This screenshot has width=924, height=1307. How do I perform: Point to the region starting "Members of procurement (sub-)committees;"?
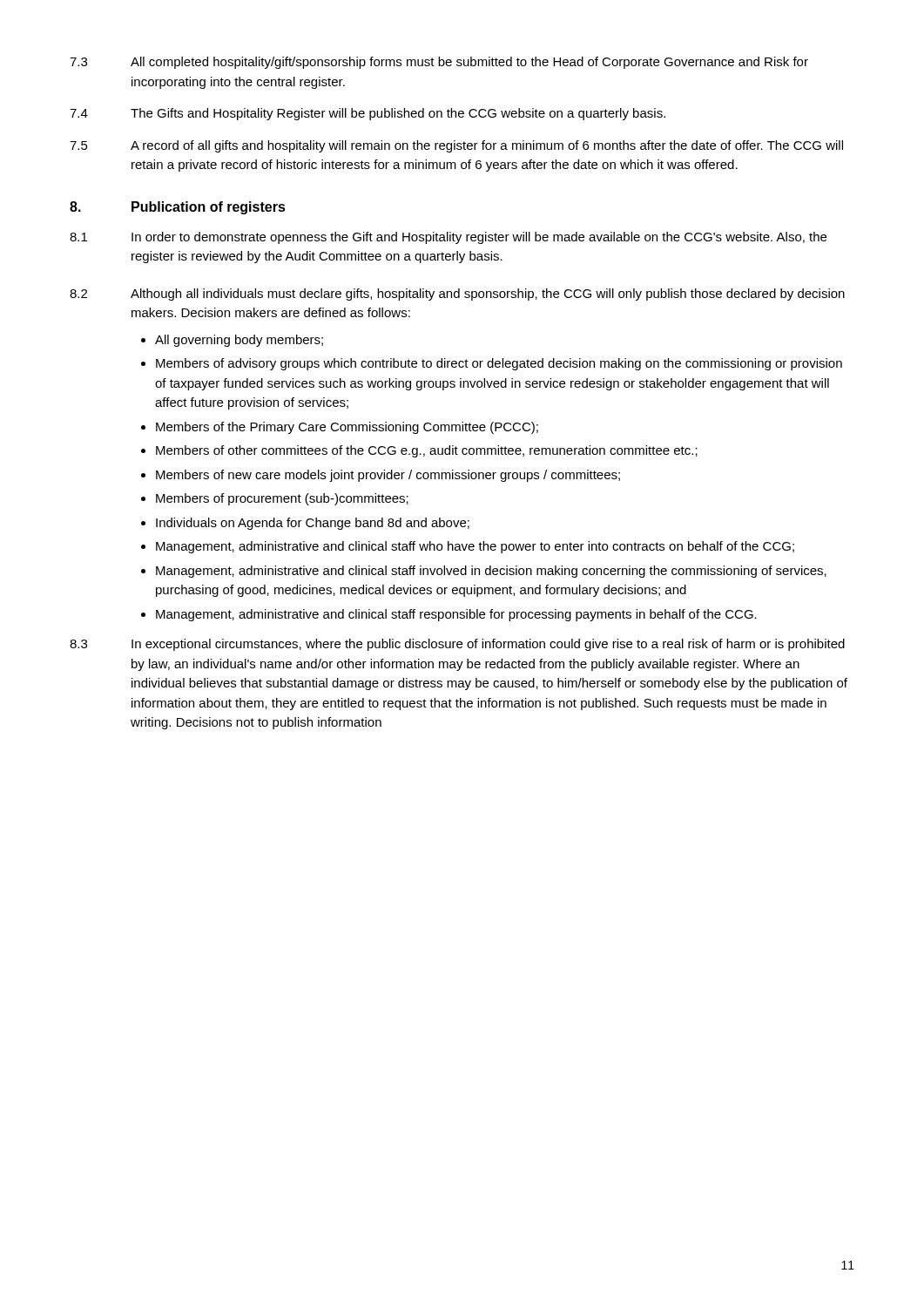click(282, 498)
